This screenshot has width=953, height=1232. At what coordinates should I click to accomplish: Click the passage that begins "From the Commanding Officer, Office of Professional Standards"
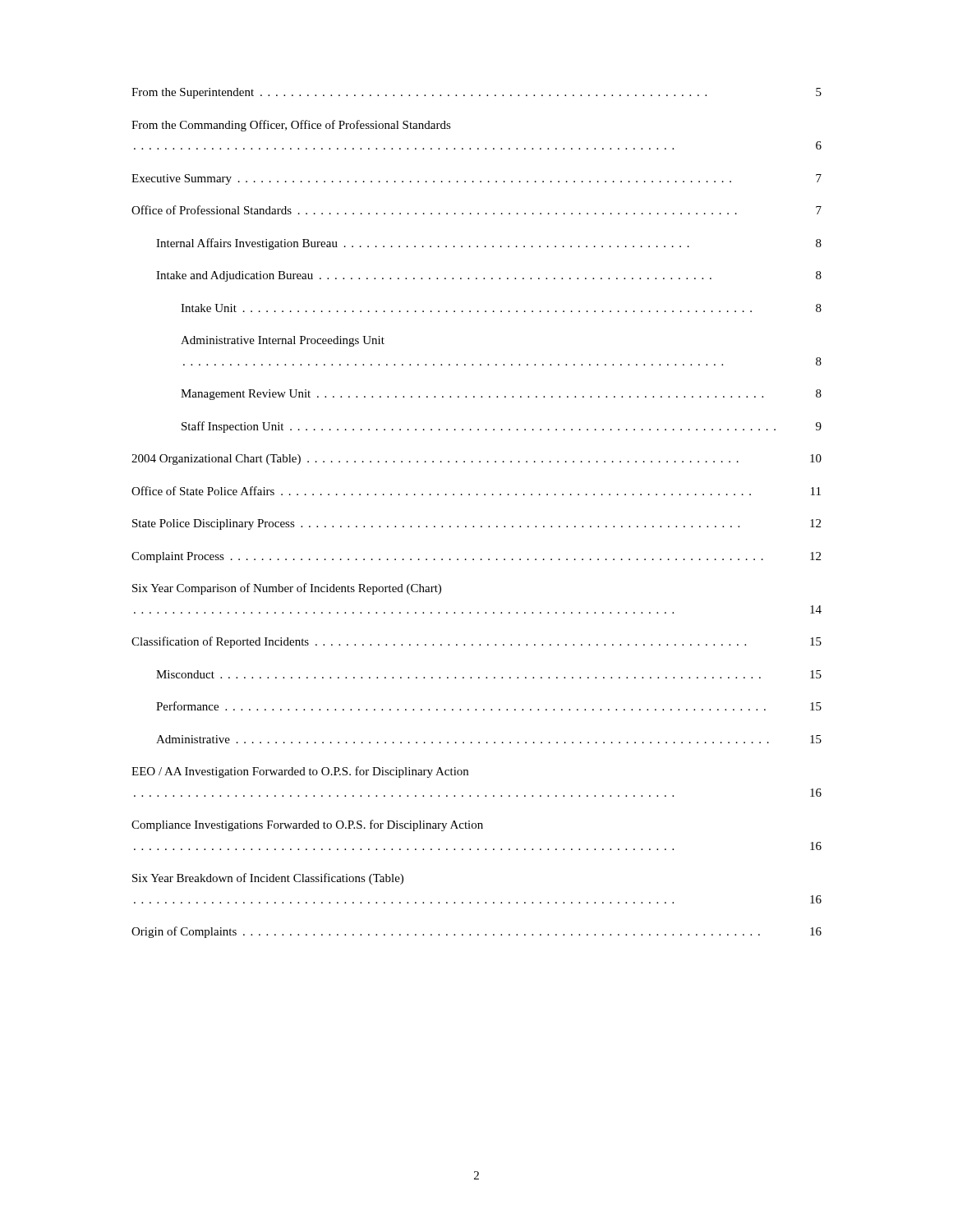click(x=476, y=136)
